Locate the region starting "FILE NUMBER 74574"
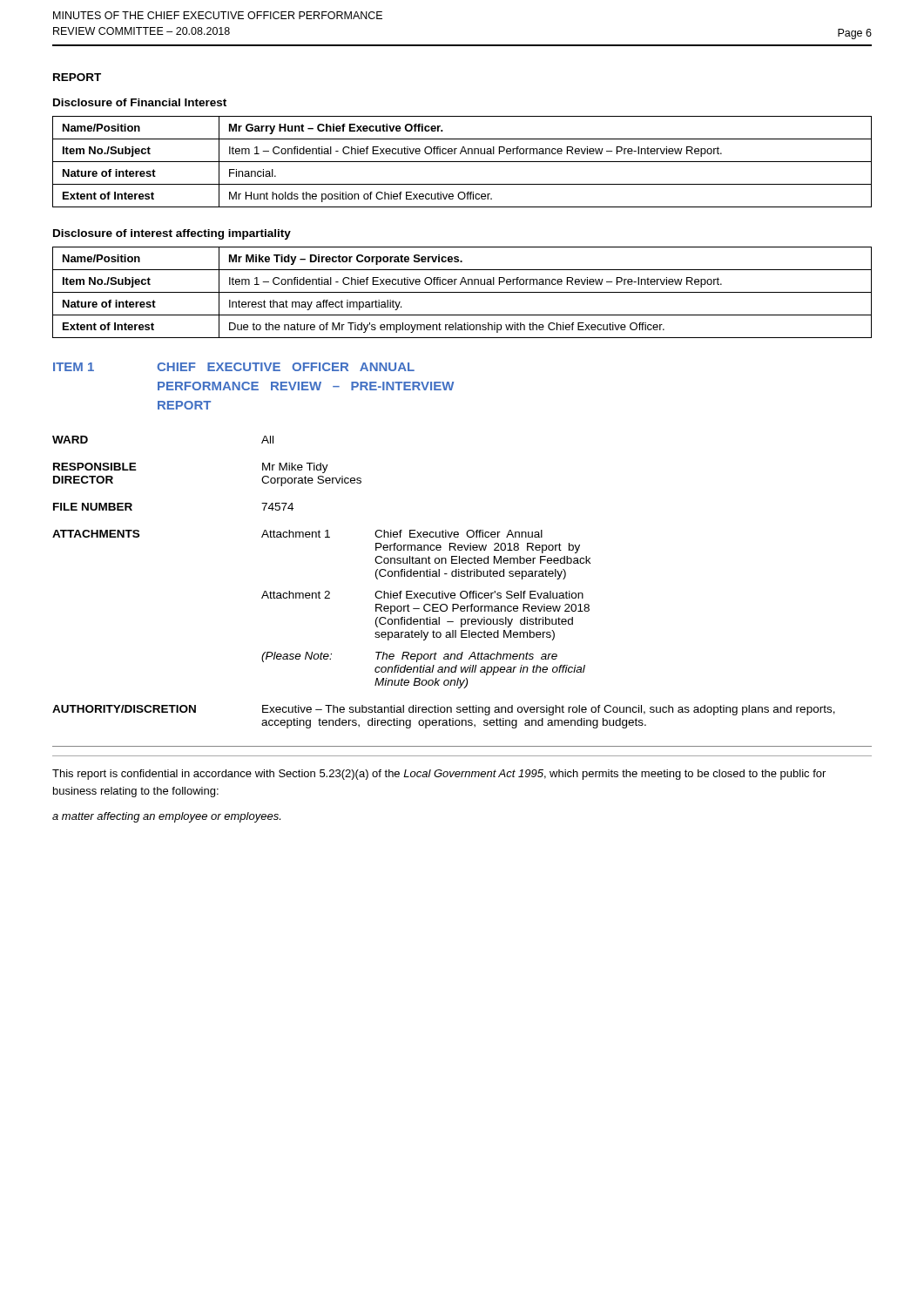 tap(92, 507)
